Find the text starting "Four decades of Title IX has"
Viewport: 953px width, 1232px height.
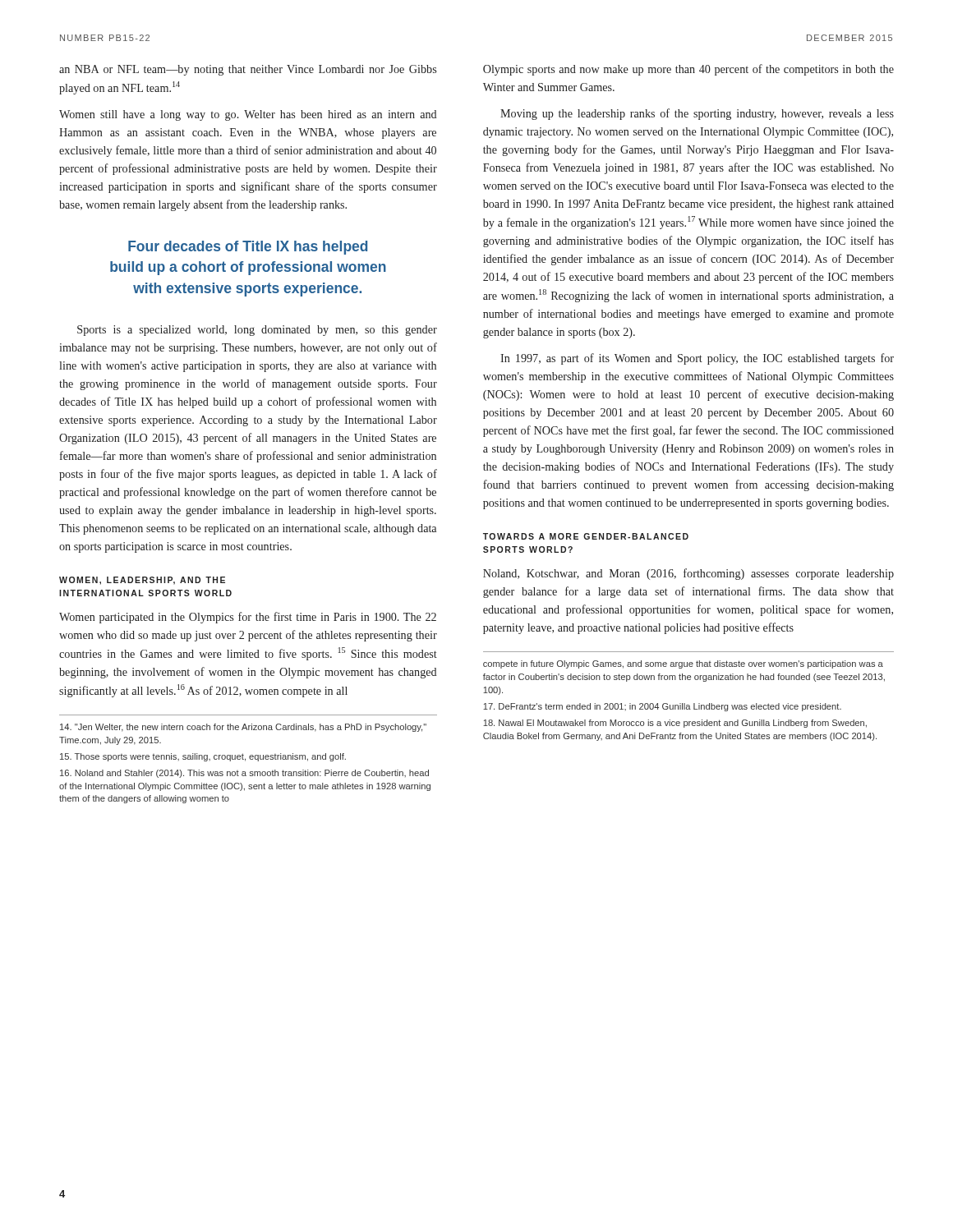pyautogui.click(x=248, y=267)
